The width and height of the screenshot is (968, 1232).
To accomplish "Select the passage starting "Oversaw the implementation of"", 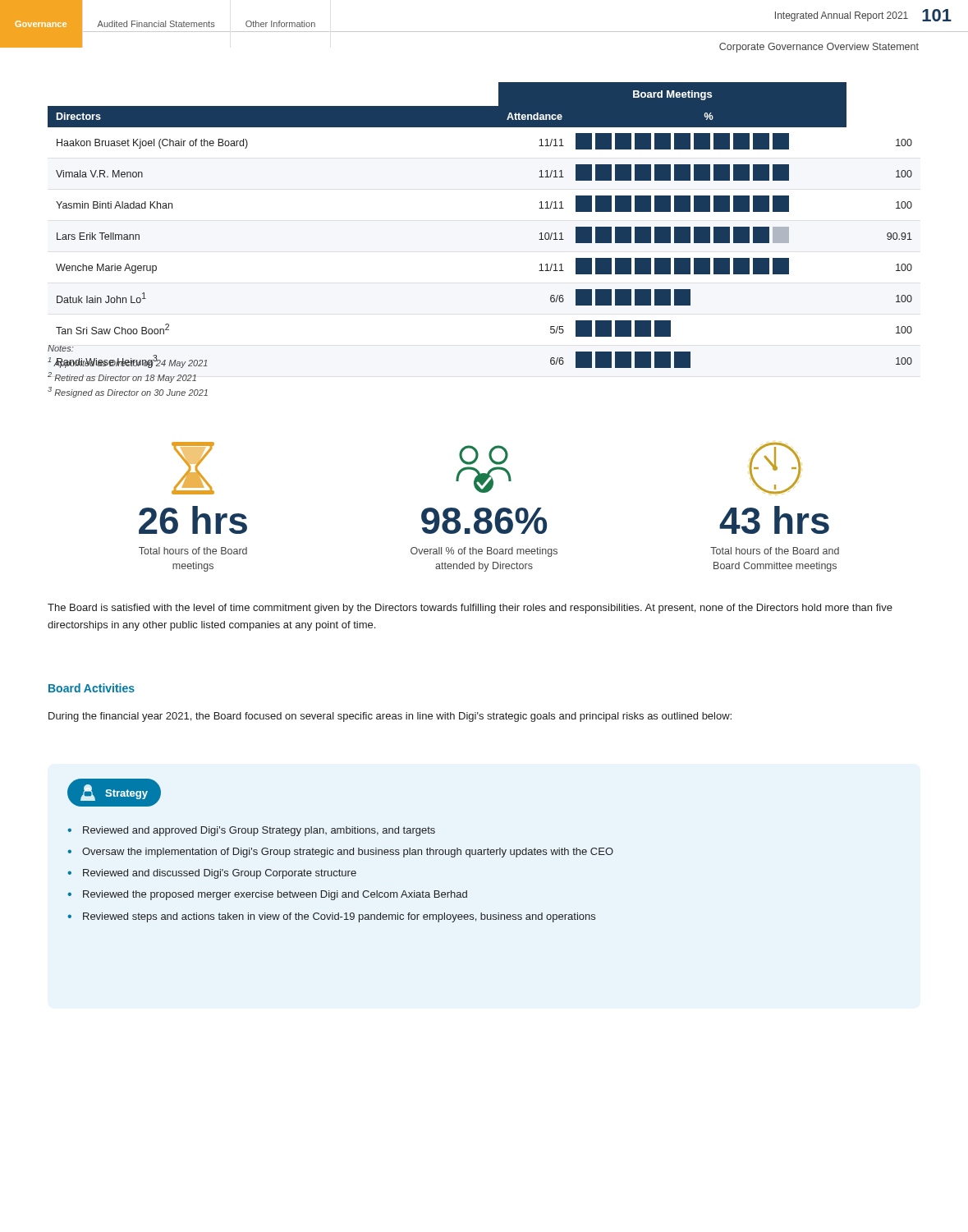I will pyautogui.click(x=348, y=851).
